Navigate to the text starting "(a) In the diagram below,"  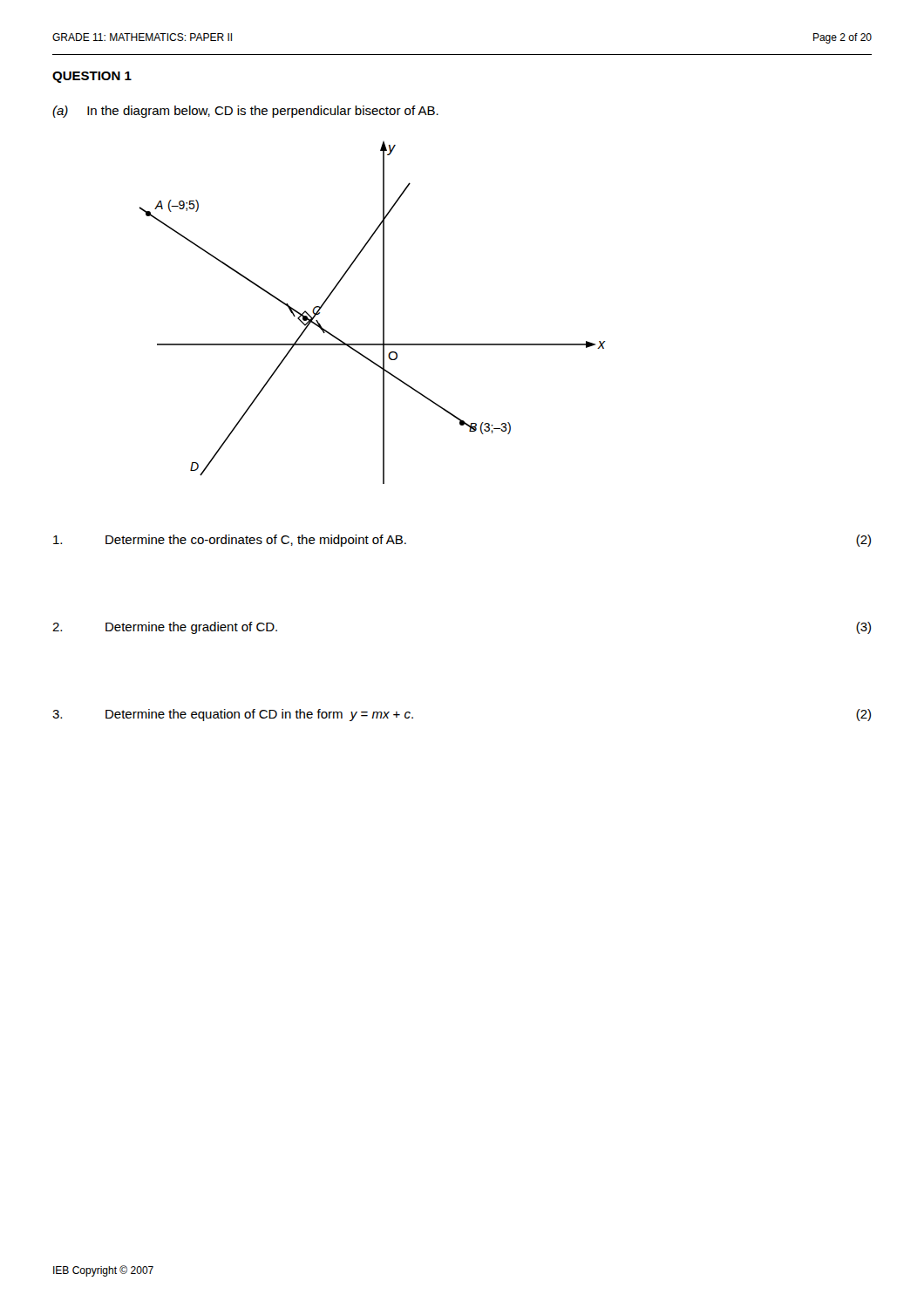click(x=246, y=110)
